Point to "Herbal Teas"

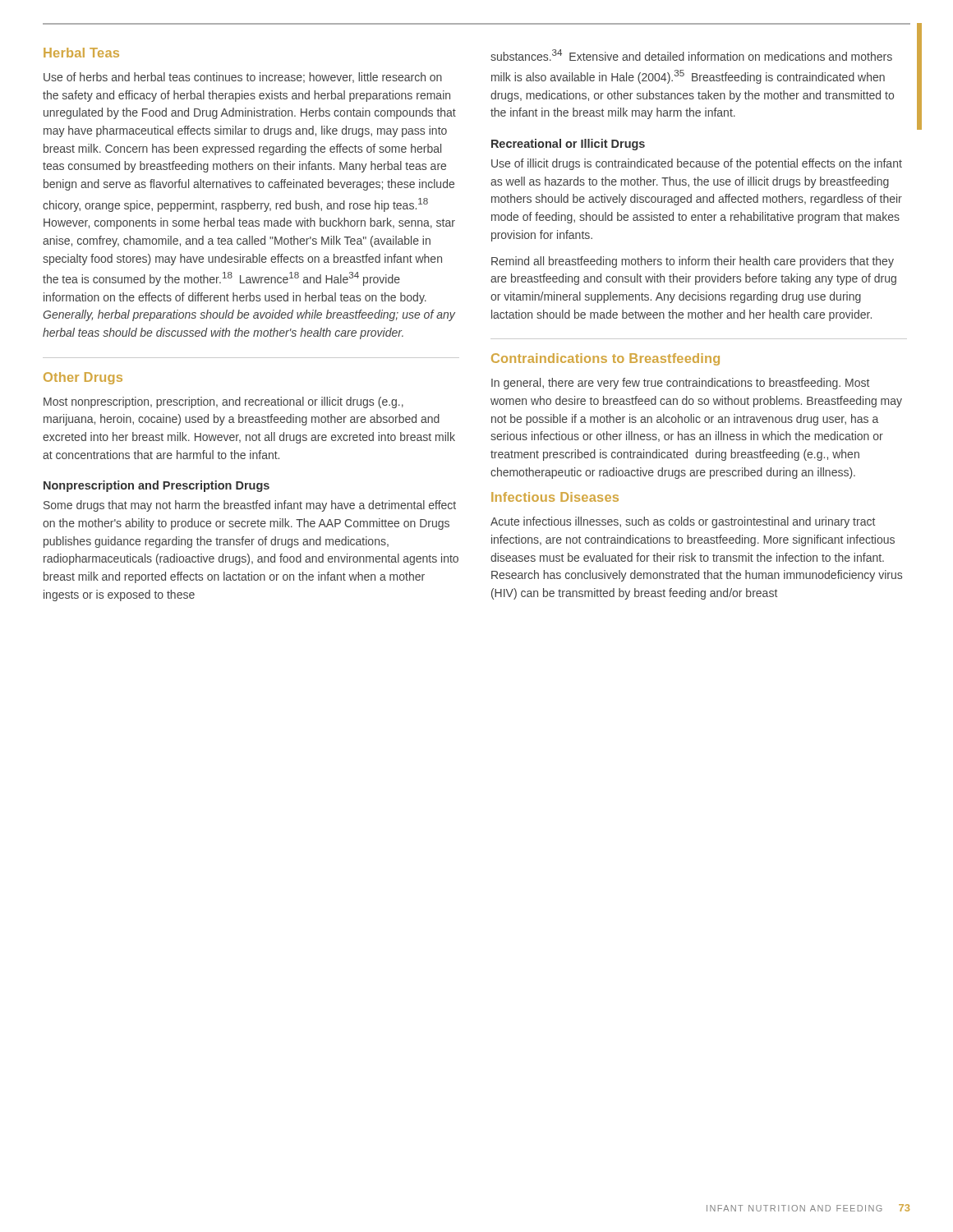[x=81, y=53]
